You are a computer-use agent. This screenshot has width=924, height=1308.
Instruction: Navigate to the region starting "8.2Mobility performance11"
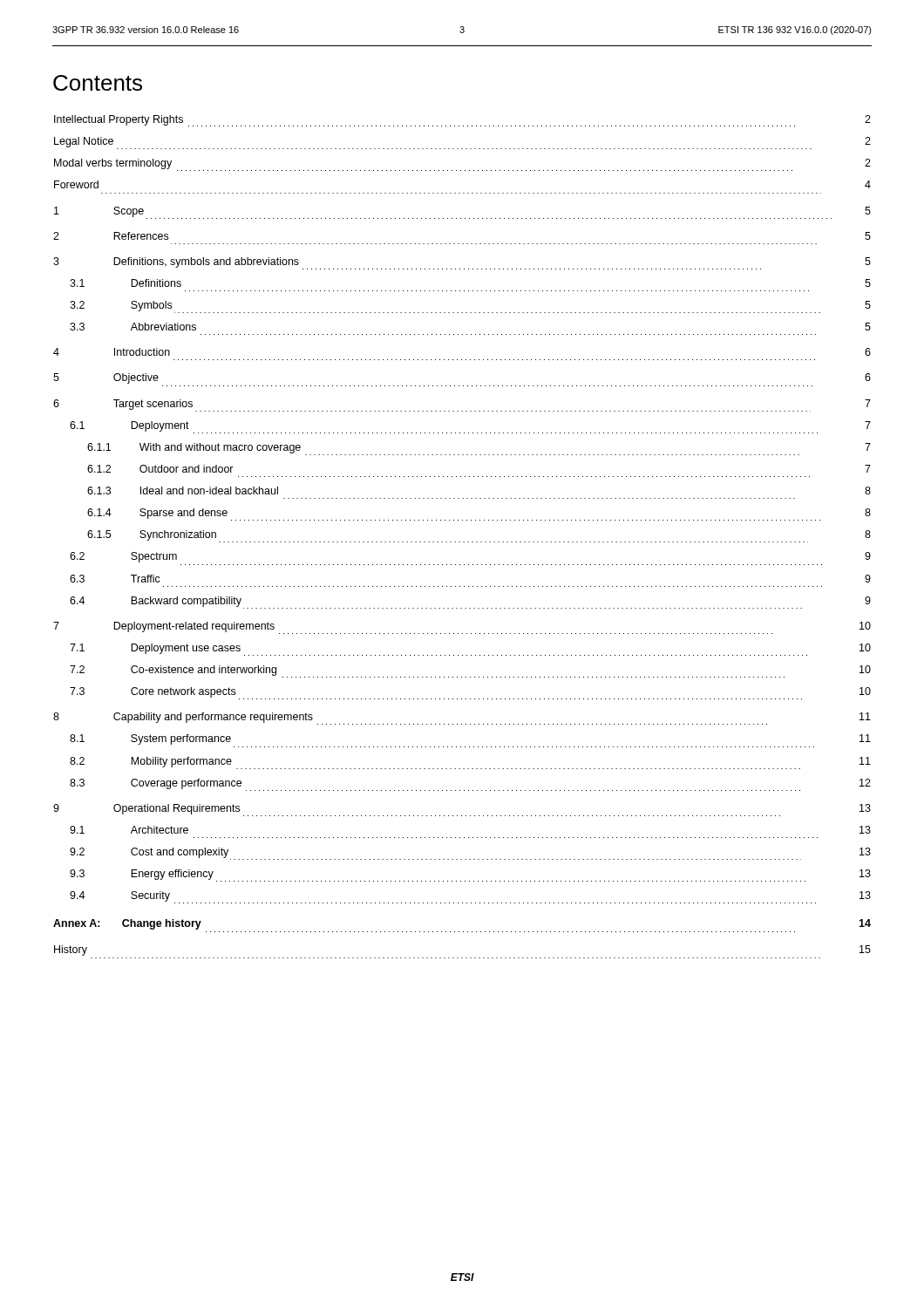(x=462, y=761)
